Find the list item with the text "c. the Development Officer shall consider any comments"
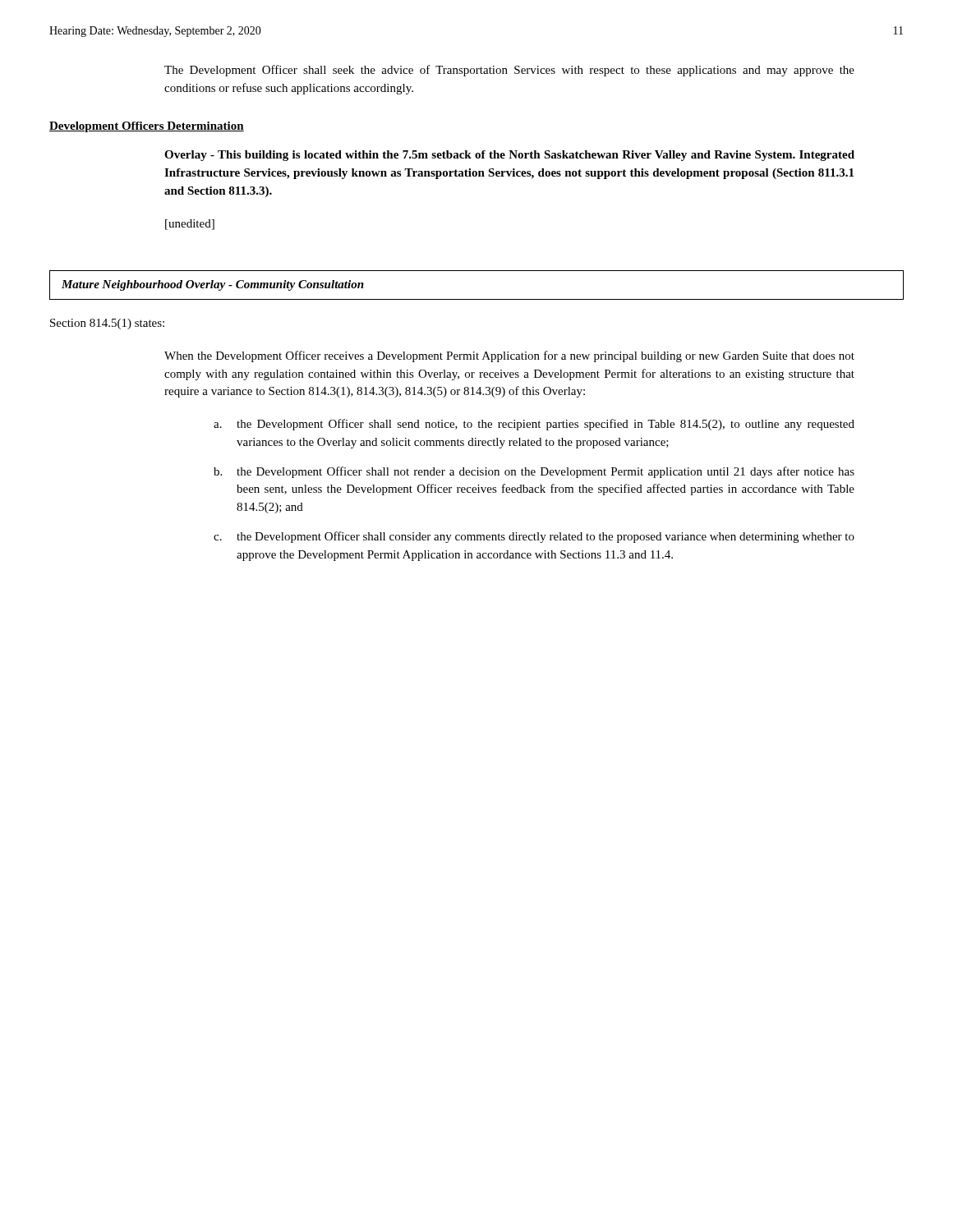Viewport: 953px width, 1232px height. [x=534, y=546]
